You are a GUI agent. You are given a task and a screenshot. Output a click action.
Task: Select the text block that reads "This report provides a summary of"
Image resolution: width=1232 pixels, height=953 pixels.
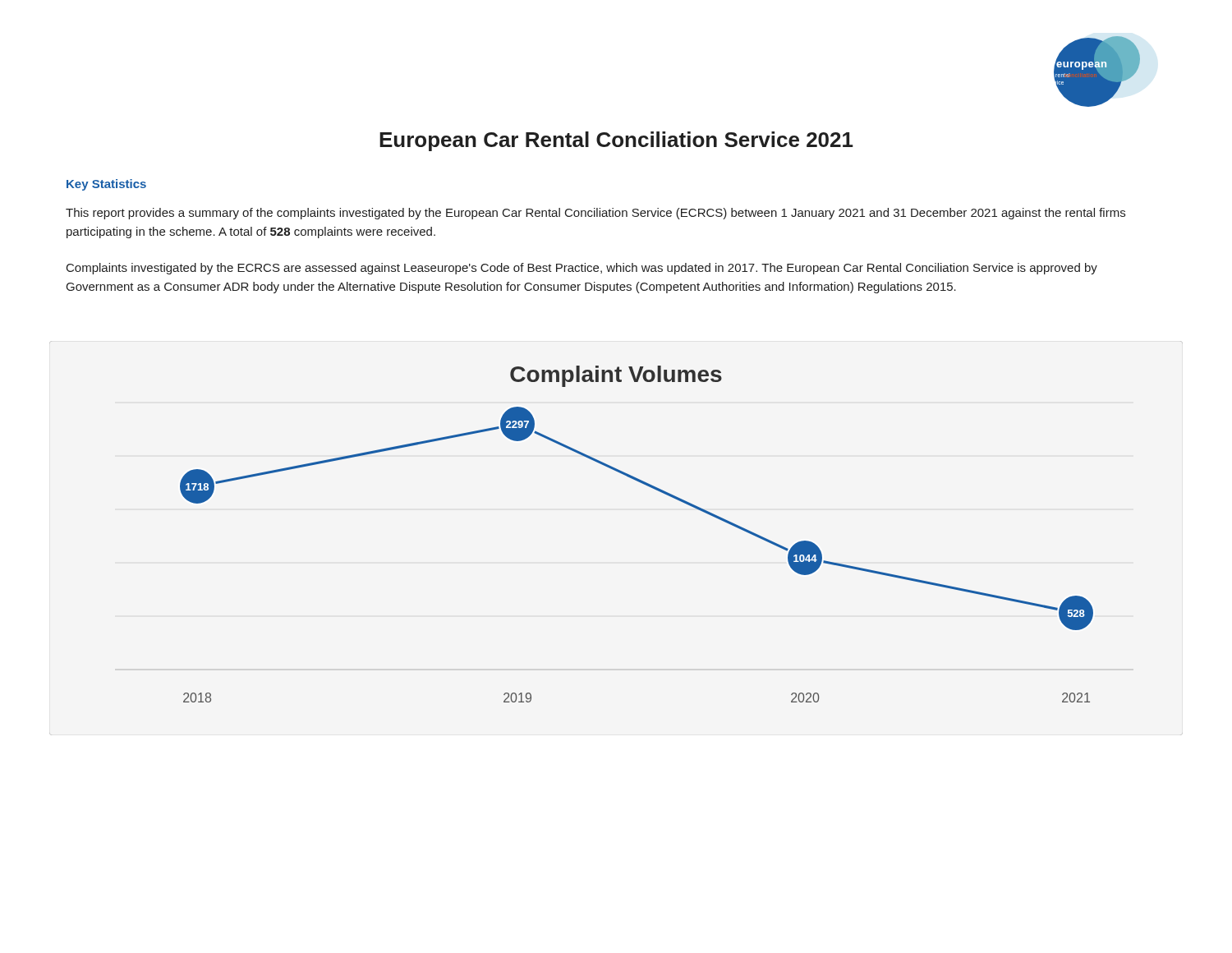click(x=596, y=222)
